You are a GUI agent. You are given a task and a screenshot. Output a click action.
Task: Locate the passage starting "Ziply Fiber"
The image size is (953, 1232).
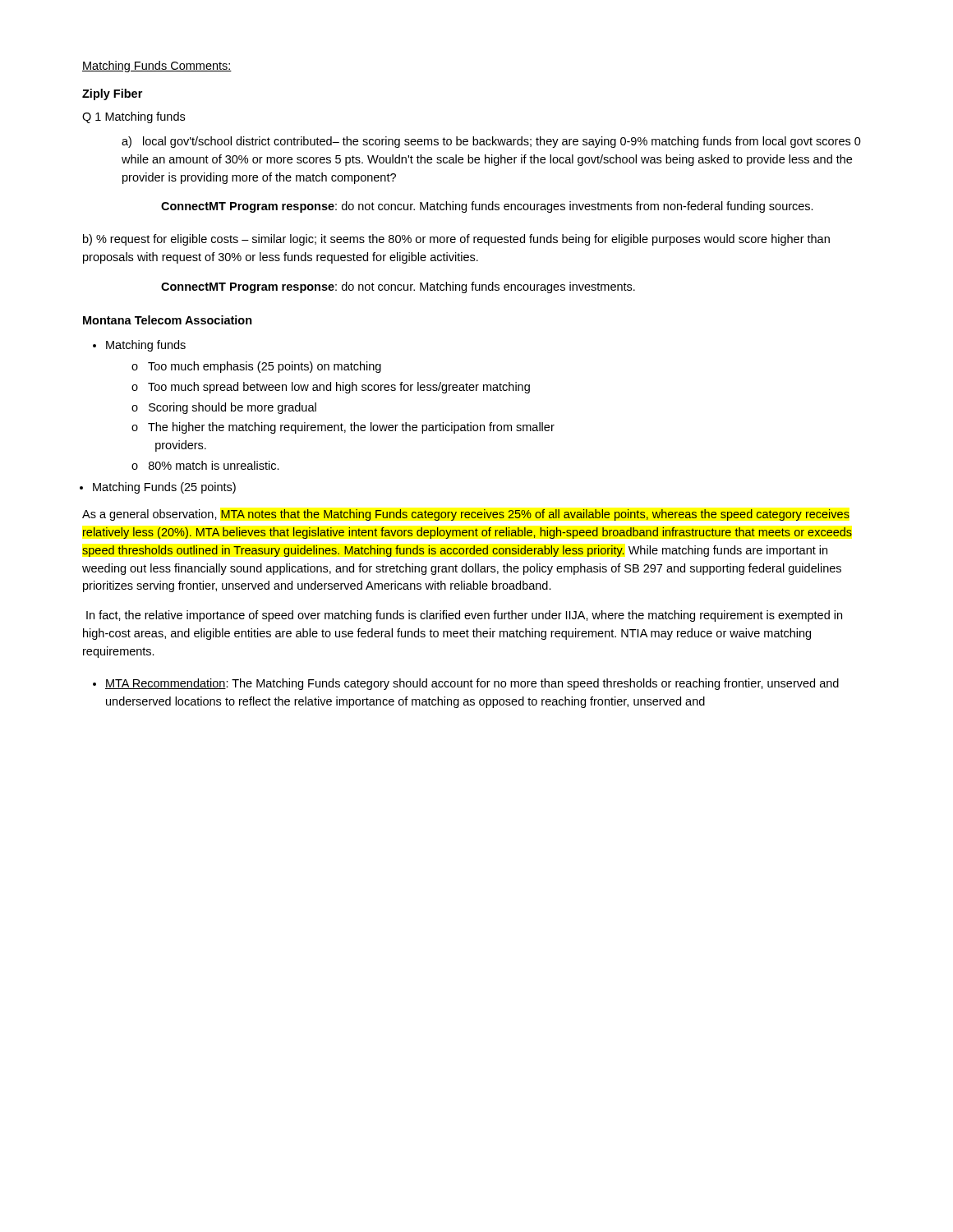pos(112,94)
